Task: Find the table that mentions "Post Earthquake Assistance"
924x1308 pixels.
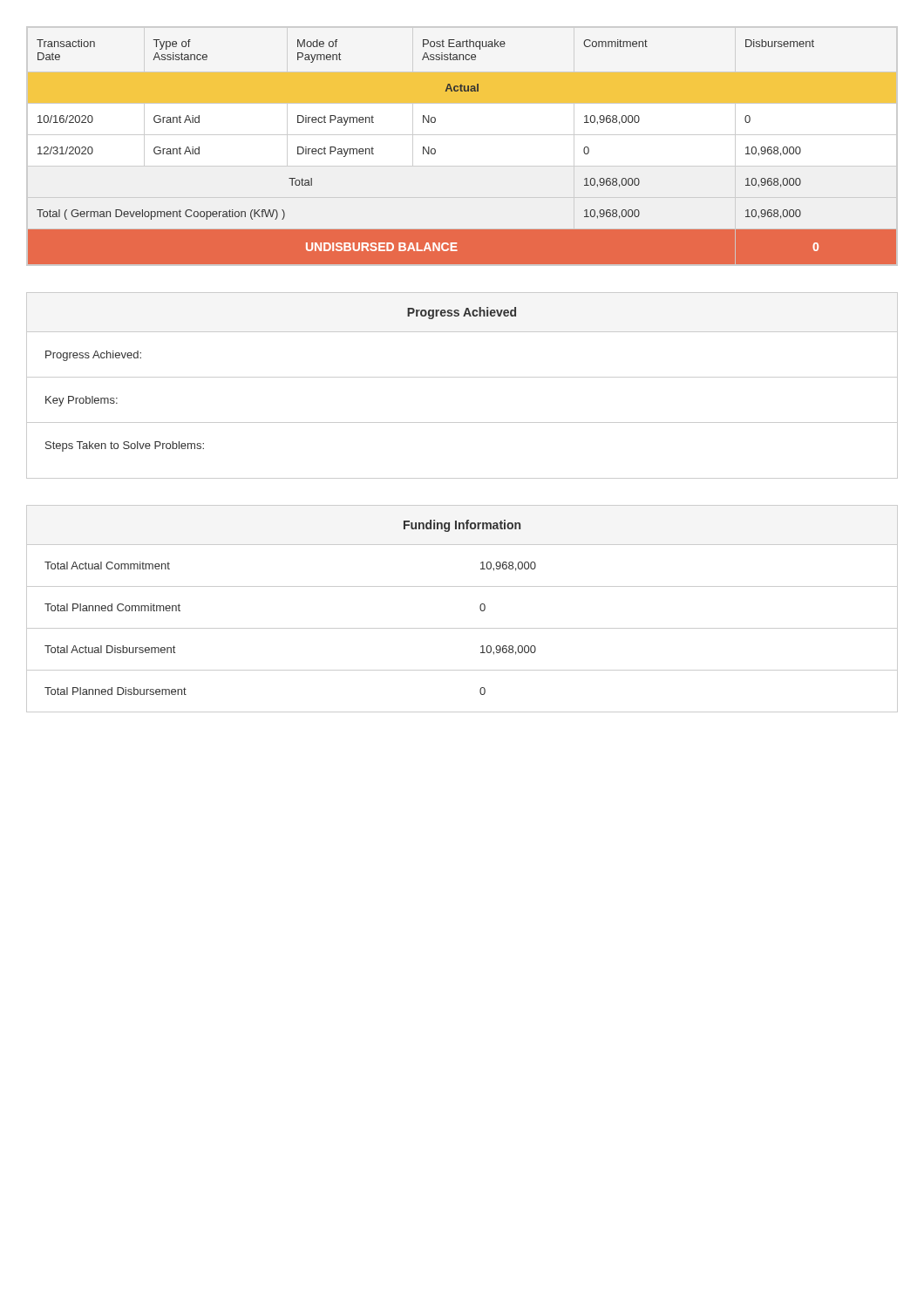Action: [462, 146]
